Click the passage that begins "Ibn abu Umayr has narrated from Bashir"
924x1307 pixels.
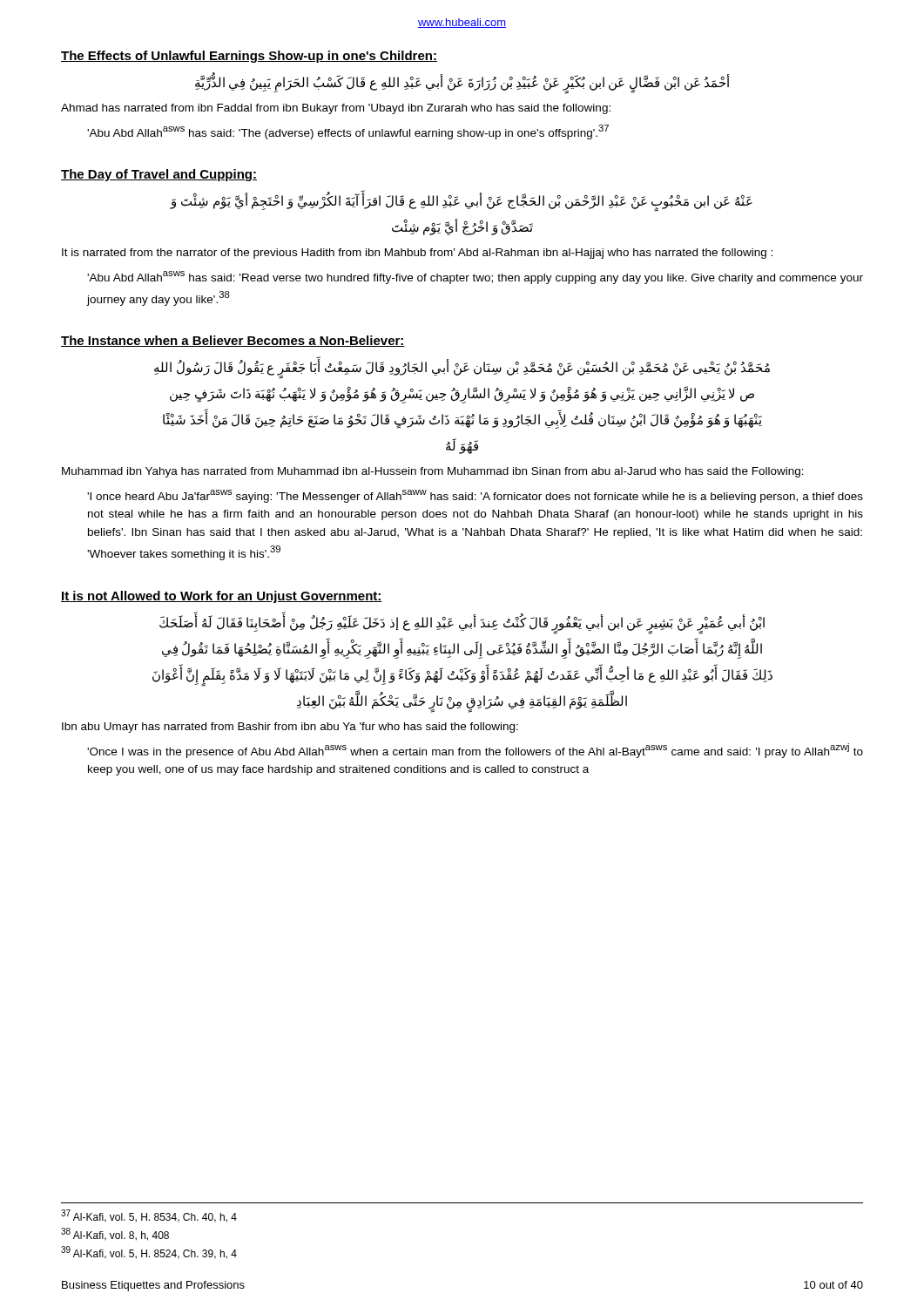coord(290,726)
